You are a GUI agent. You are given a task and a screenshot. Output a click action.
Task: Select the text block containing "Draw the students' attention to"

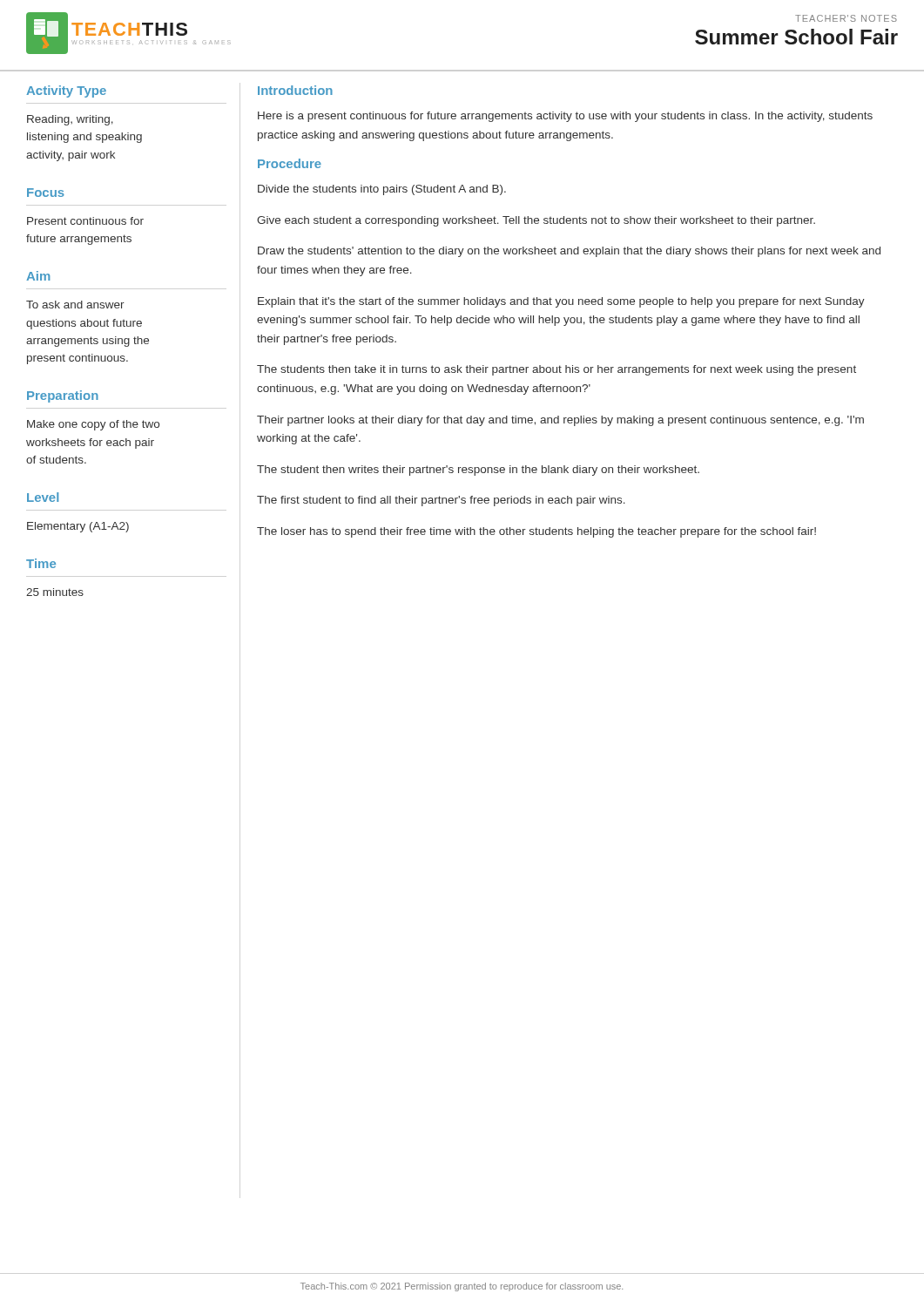[569, 260]
